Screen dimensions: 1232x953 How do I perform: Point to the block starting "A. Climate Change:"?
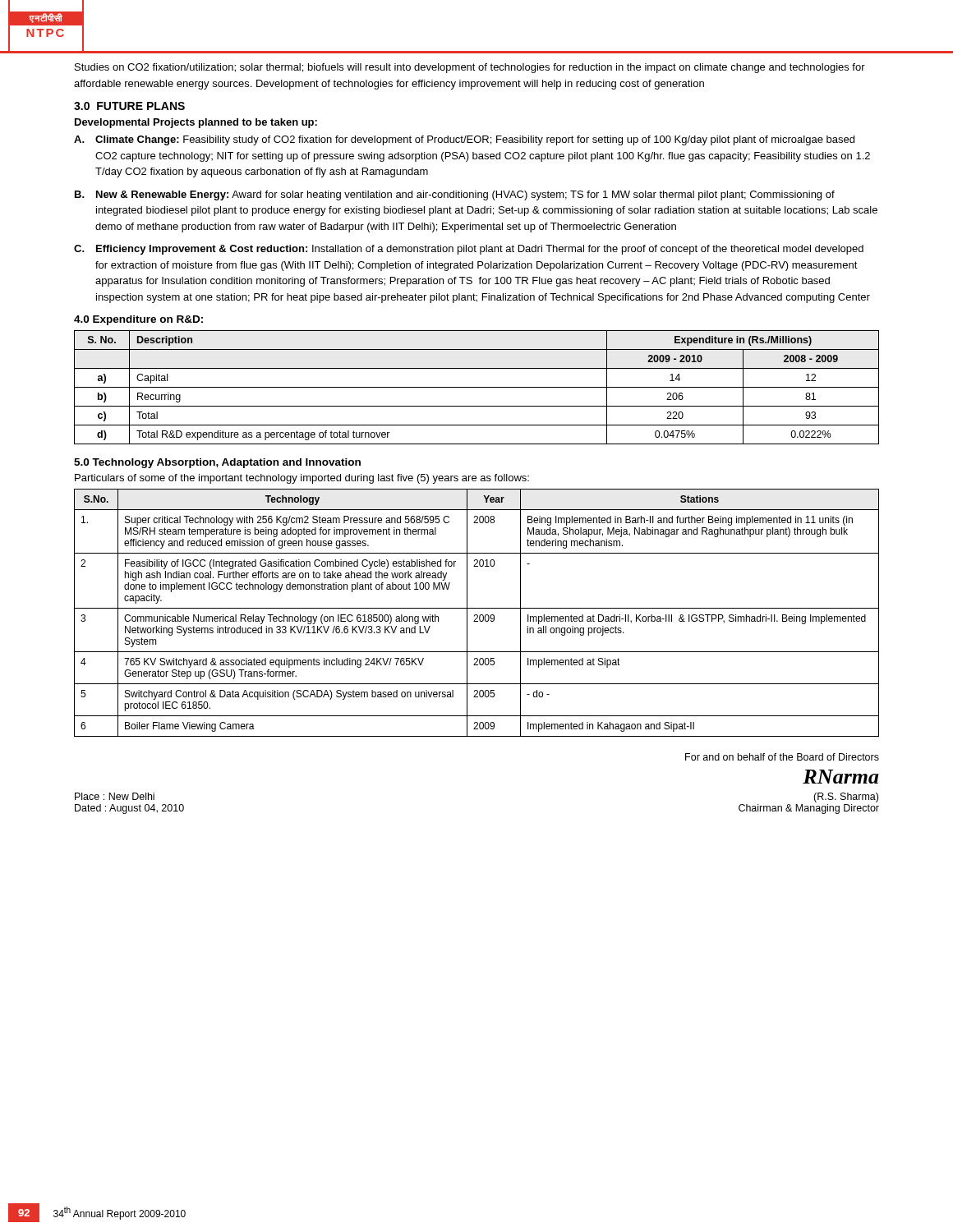476,155
